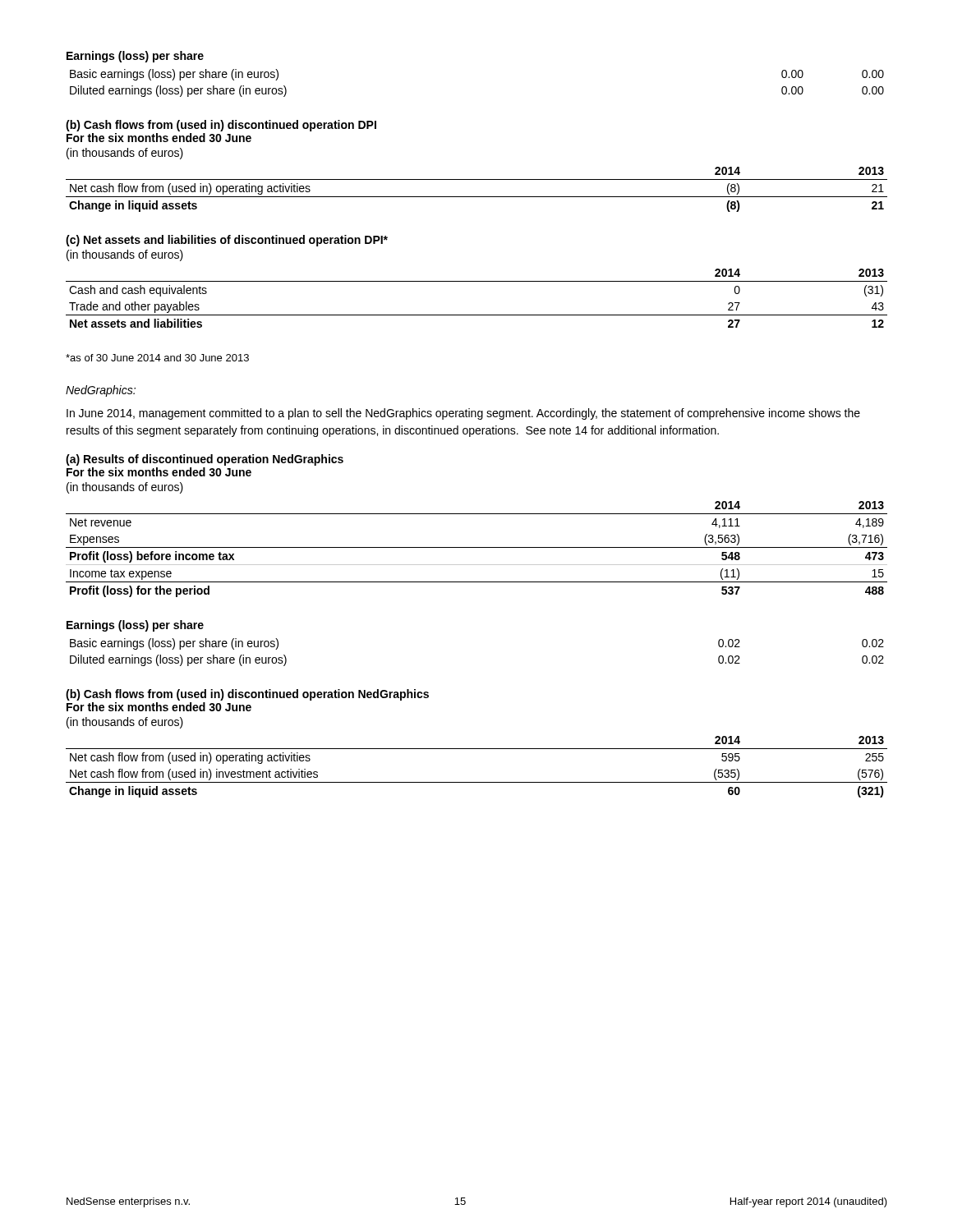Locate the text starting "(a) Results of"
Image resolution: width=953 pixels, height=1232 pixels.
pyautogui.click(x=205, y=466)
